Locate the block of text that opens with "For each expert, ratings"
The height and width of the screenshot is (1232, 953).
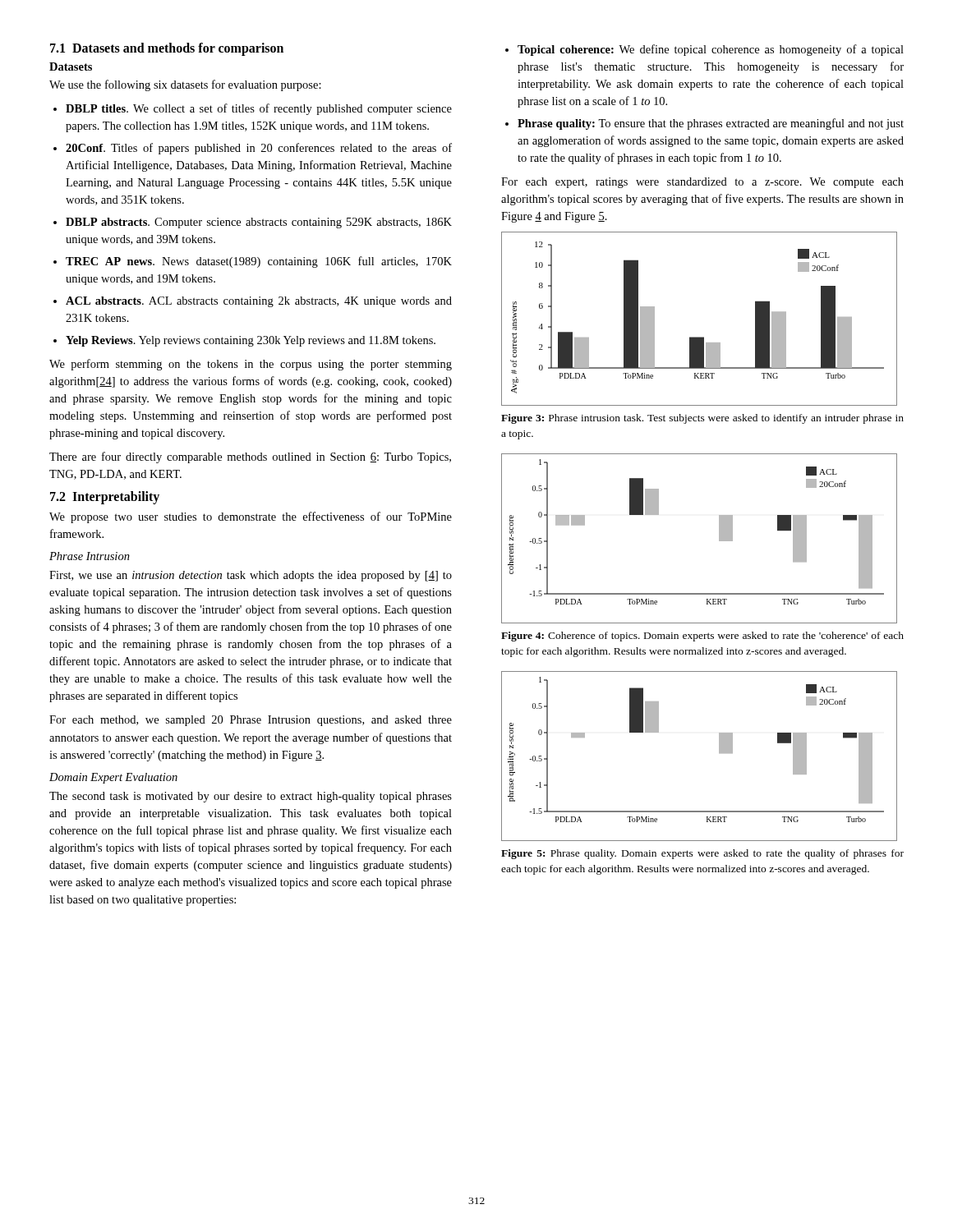coord(702,199)
